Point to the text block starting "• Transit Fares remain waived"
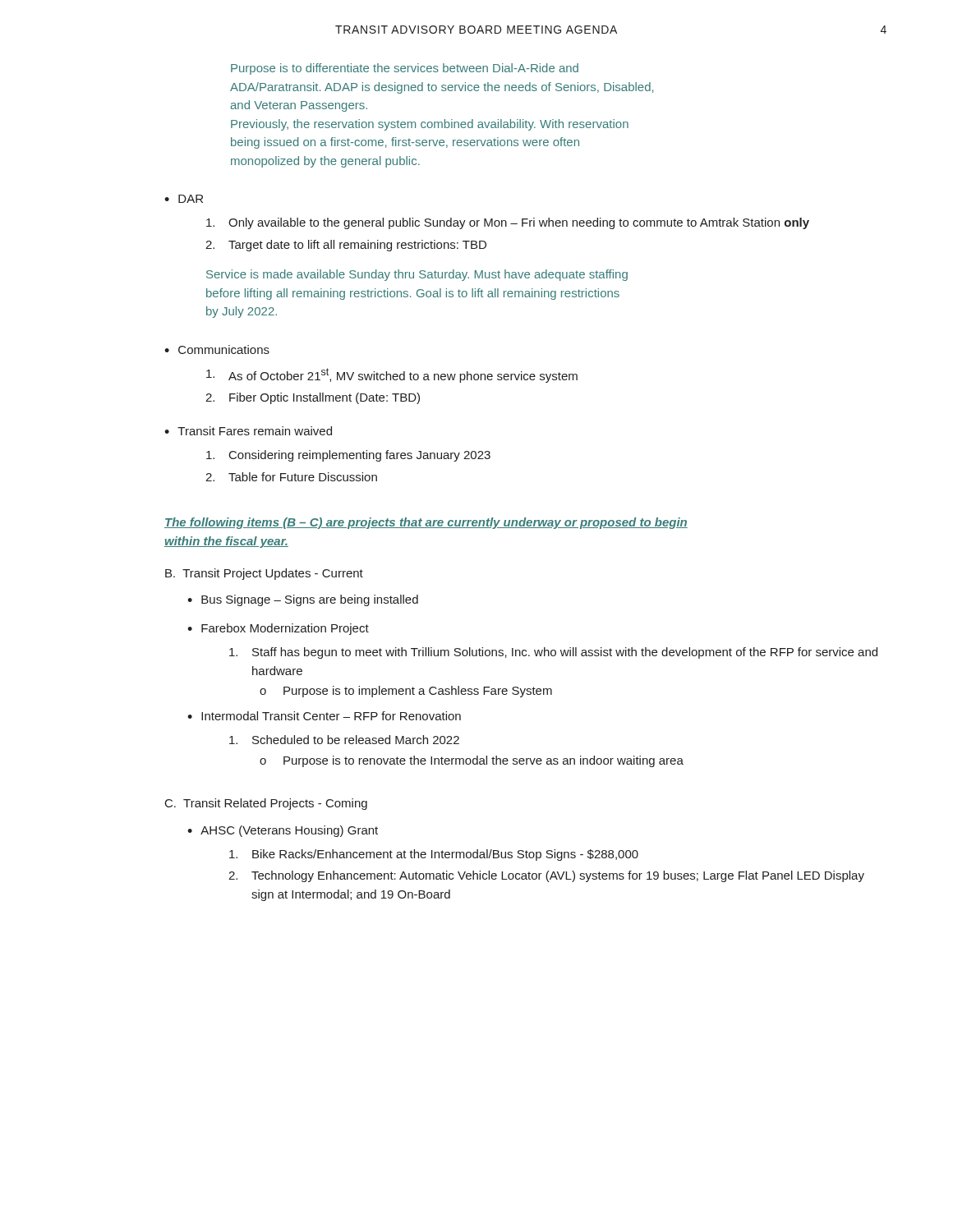The height and width of the screenshot is (1232, 953). [248, 431]
